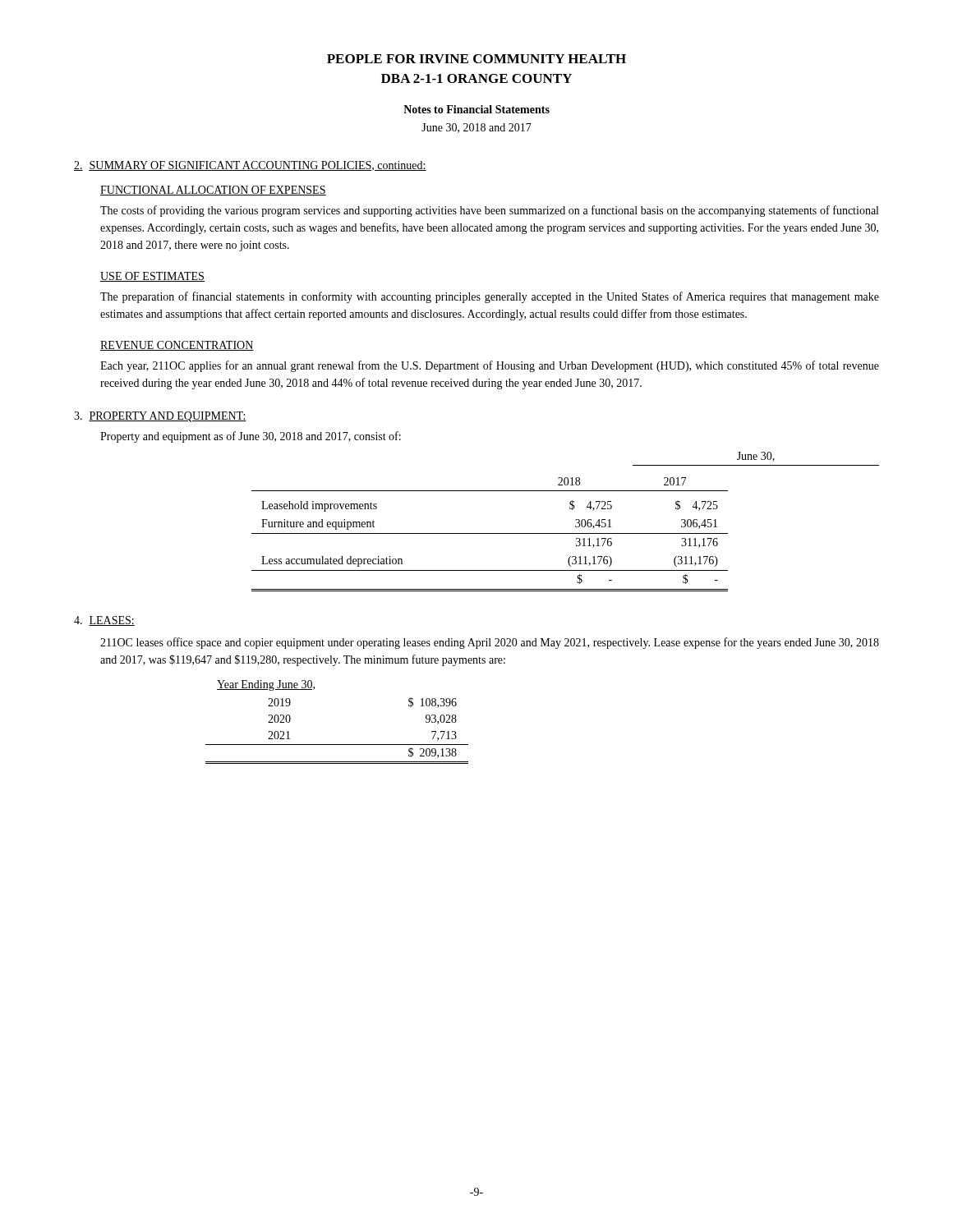
Task: Click on the text block with the text "Property and equipment as of June 30, 2018"
Action: pos(251,436)
